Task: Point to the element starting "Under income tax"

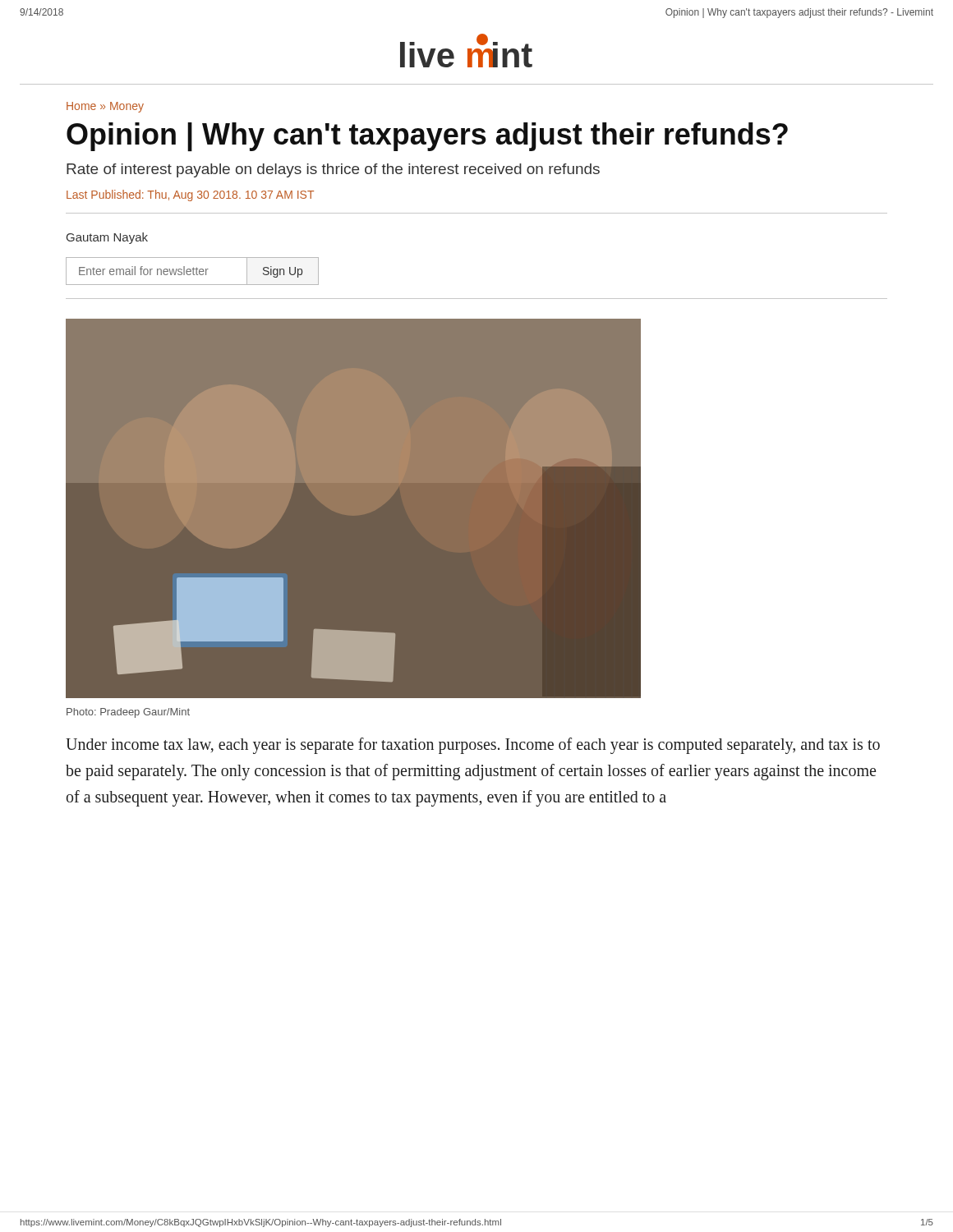Action: [473, 770]
